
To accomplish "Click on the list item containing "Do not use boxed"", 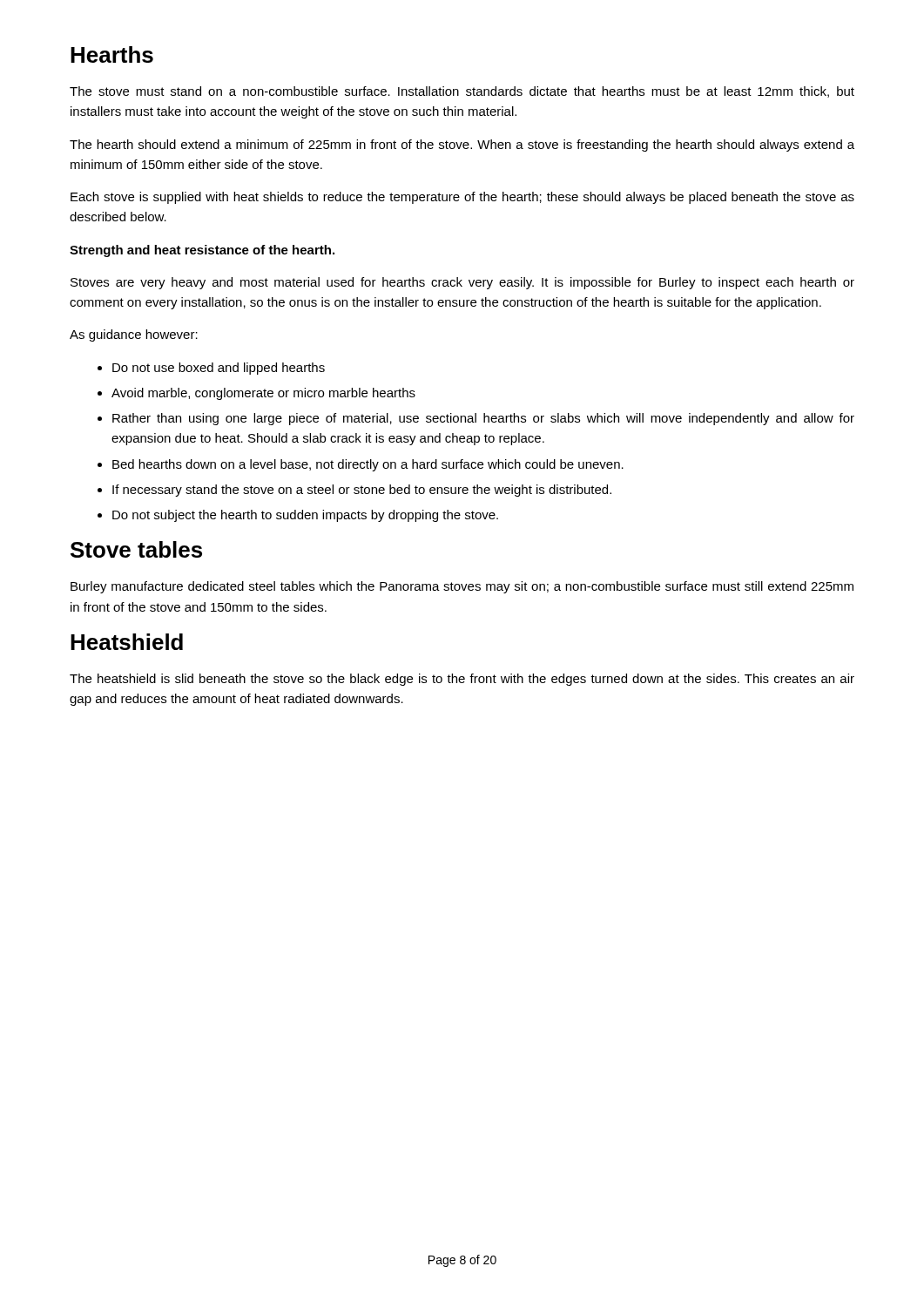I will [219, 369].
